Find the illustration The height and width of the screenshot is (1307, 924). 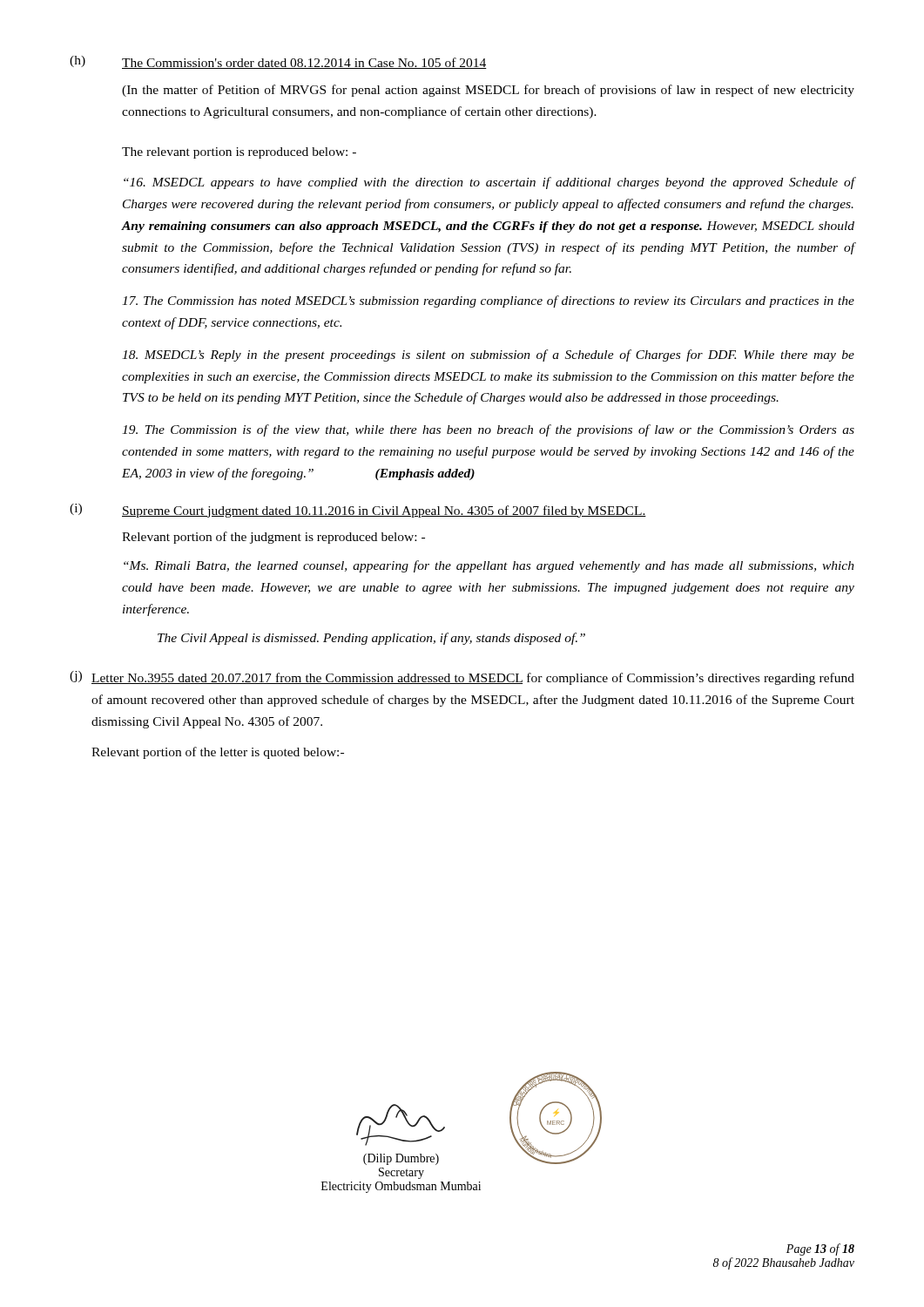tap(462, 1132)
